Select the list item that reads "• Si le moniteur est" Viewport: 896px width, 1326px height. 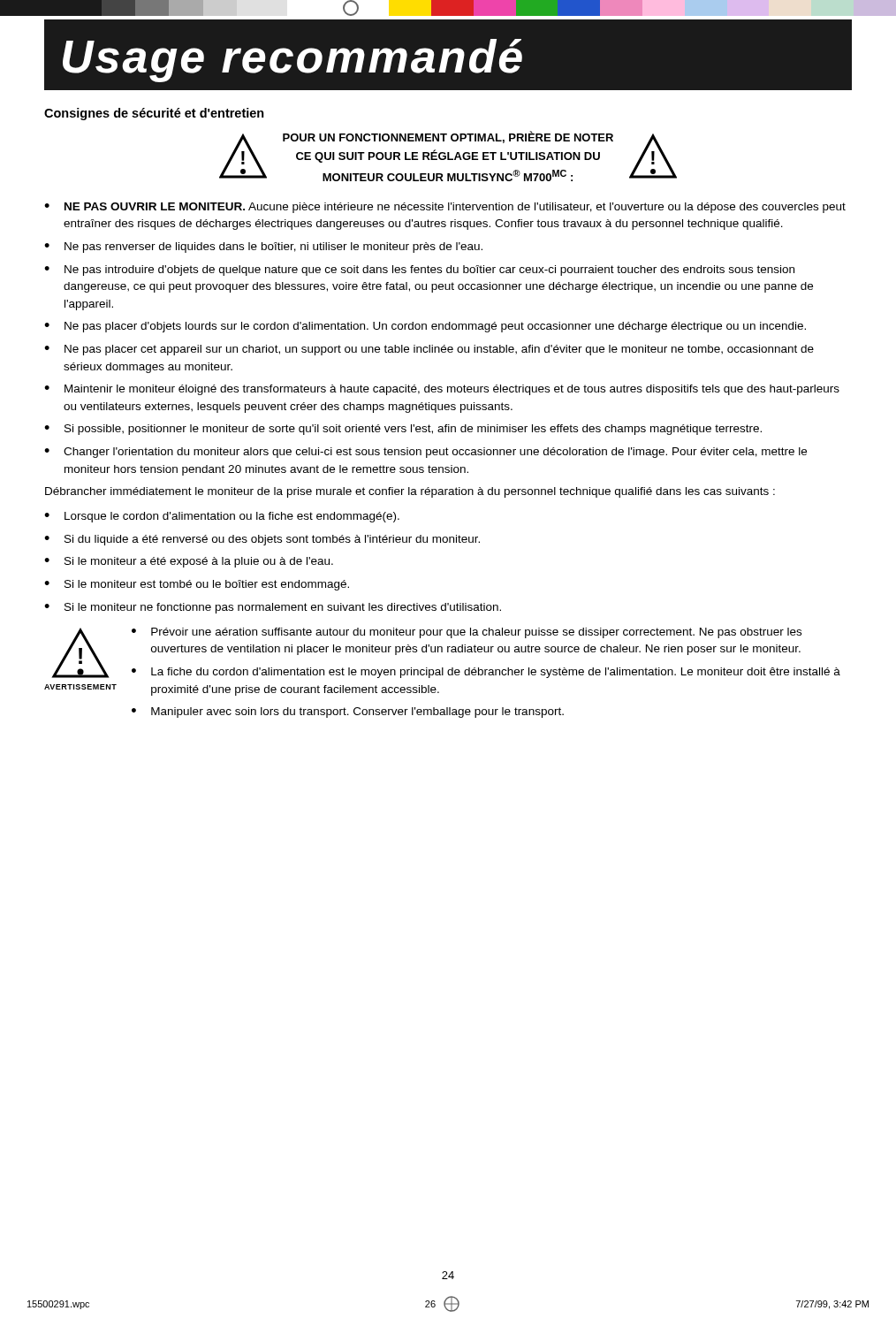tap(197, 585)
